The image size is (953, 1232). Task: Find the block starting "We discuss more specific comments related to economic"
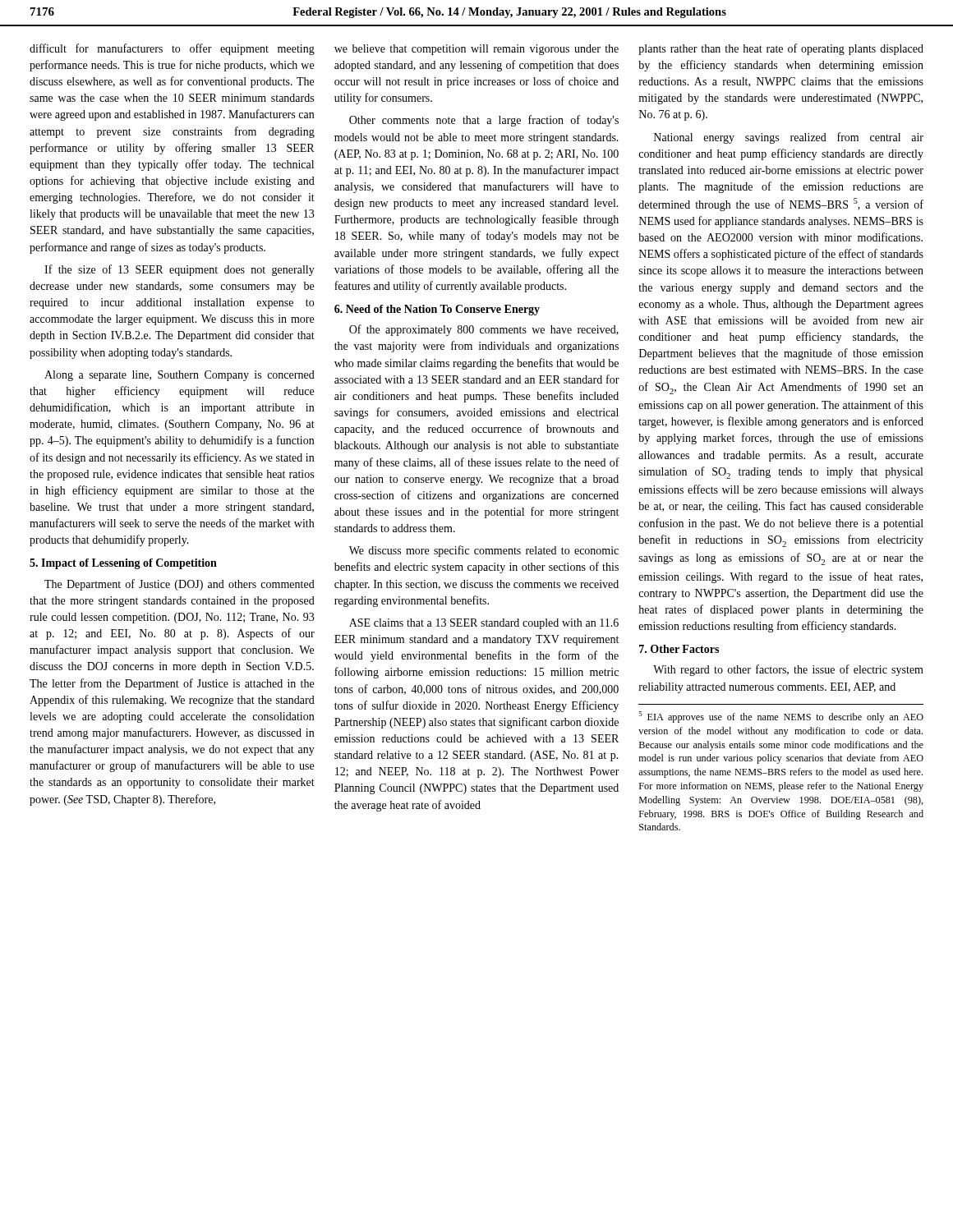pos(476,576)
